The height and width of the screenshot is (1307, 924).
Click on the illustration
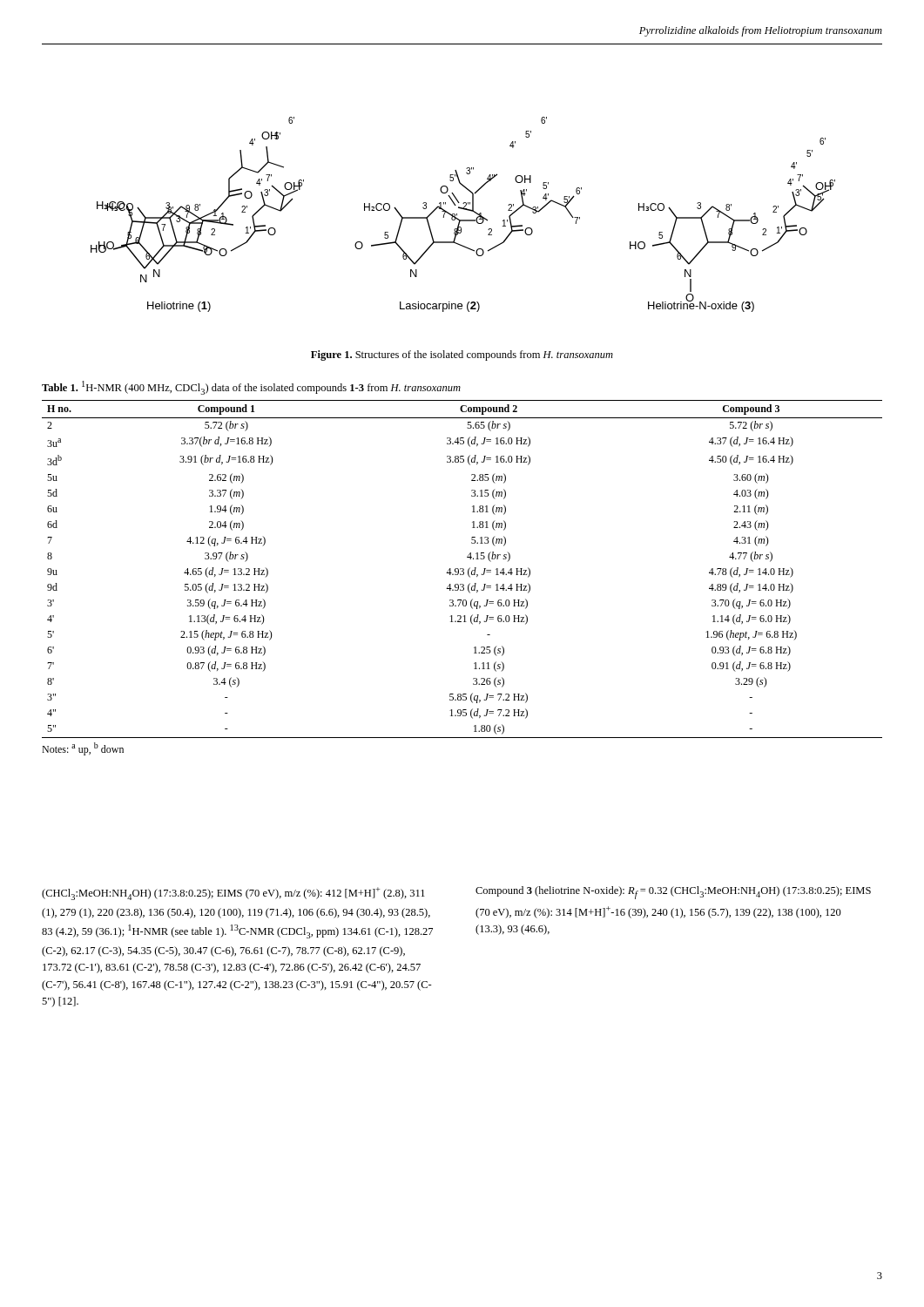pos(462,198)
